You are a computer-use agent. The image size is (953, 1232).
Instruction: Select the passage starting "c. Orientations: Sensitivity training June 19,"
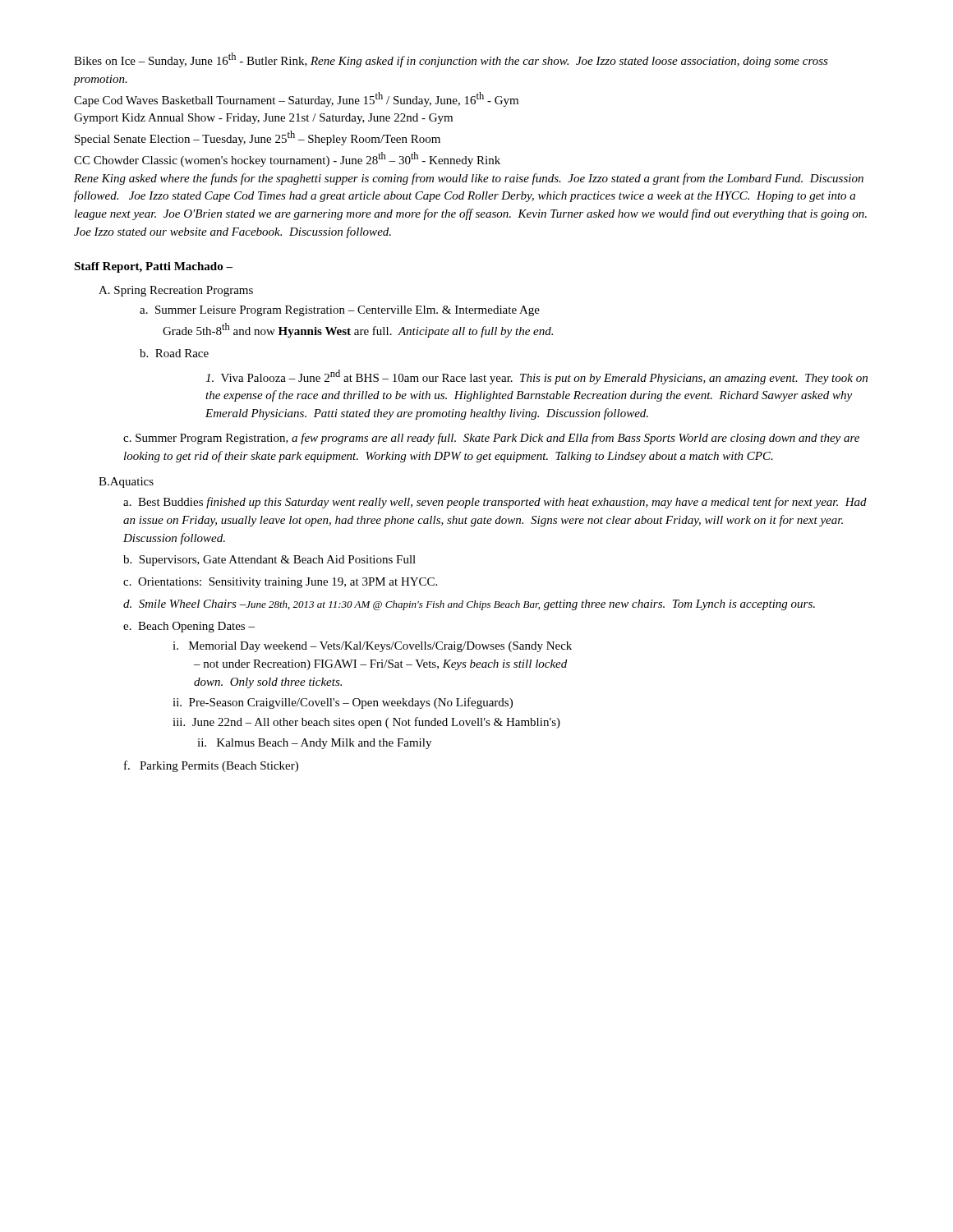pyautogui.click(x=281, y=582)
